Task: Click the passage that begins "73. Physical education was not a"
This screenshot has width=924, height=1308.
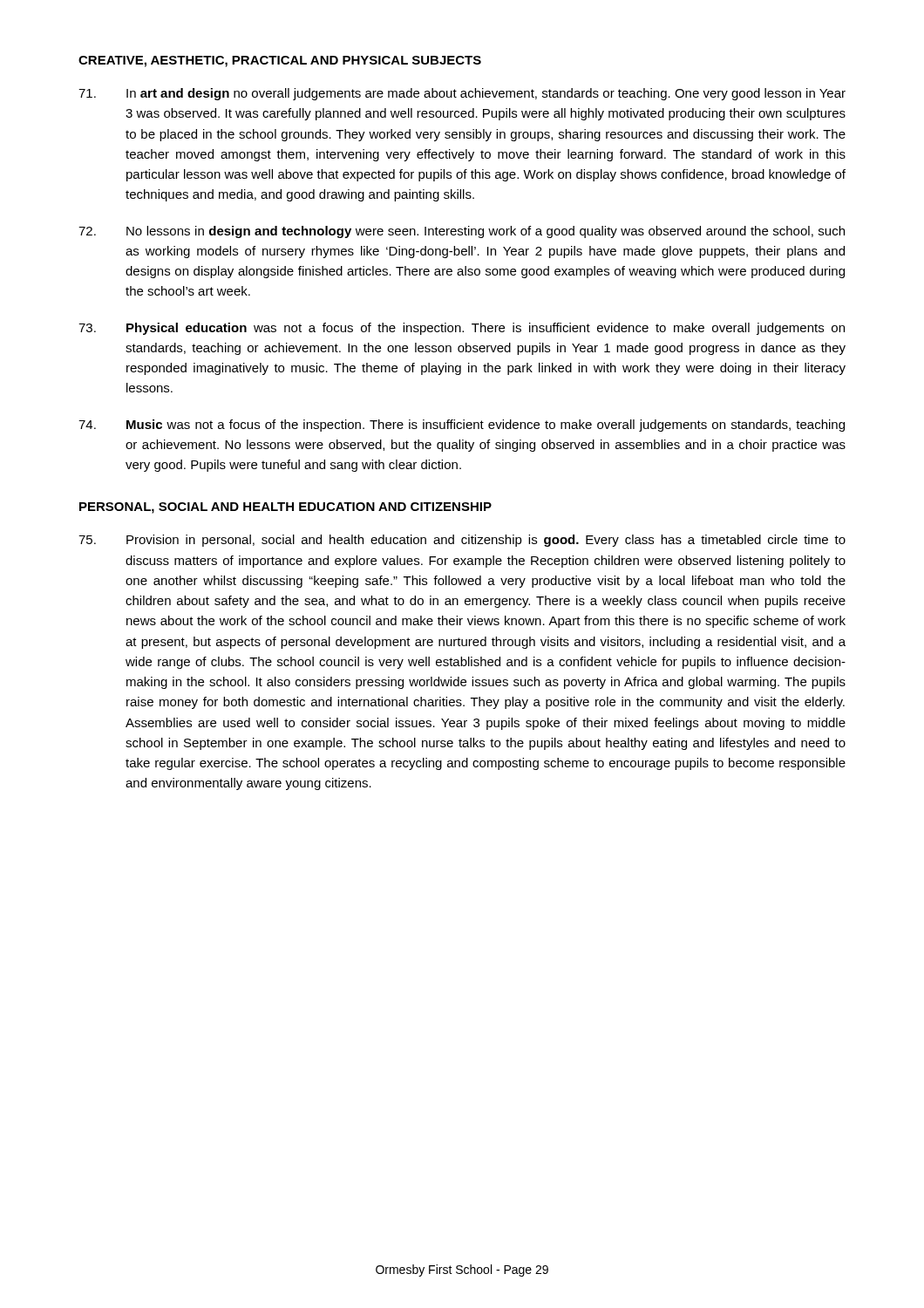Action: [462, 357]
